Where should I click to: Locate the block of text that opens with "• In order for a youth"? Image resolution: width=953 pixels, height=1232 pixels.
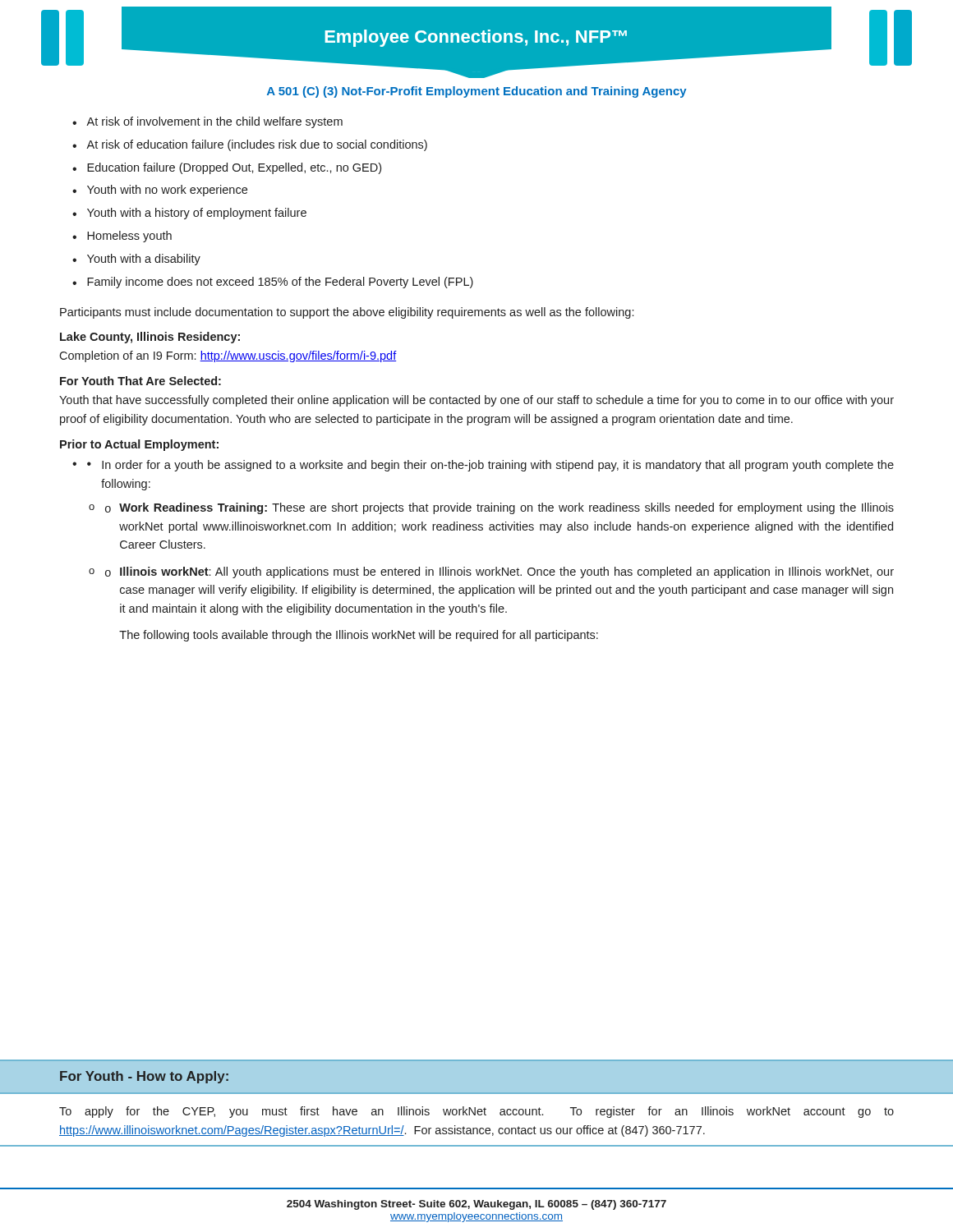pyautogui.click(x=490, y=475)
